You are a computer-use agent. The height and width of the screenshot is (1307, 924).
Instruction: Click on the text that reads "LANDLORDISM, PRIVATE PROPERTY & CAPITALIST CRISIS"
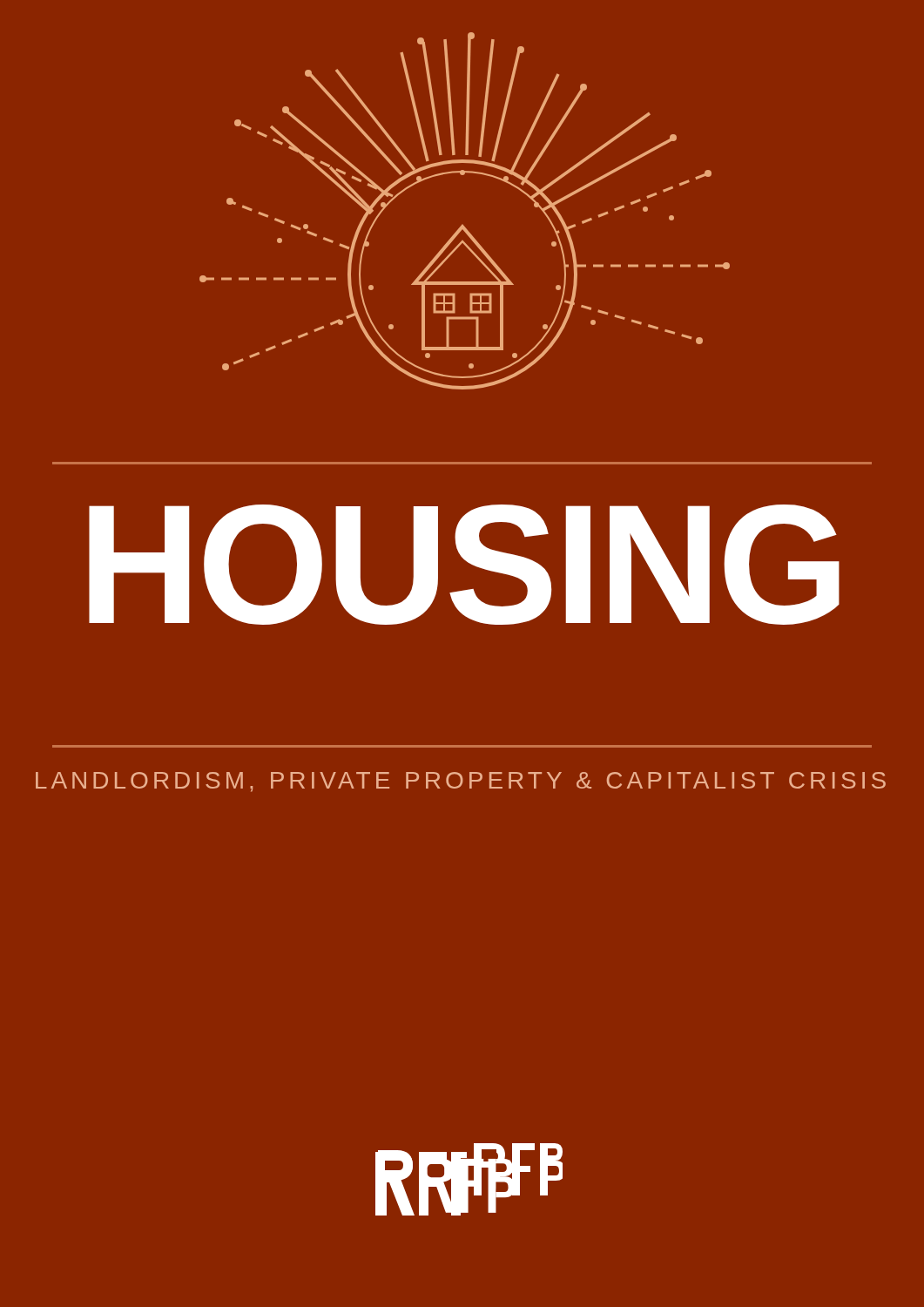point(462,780)
